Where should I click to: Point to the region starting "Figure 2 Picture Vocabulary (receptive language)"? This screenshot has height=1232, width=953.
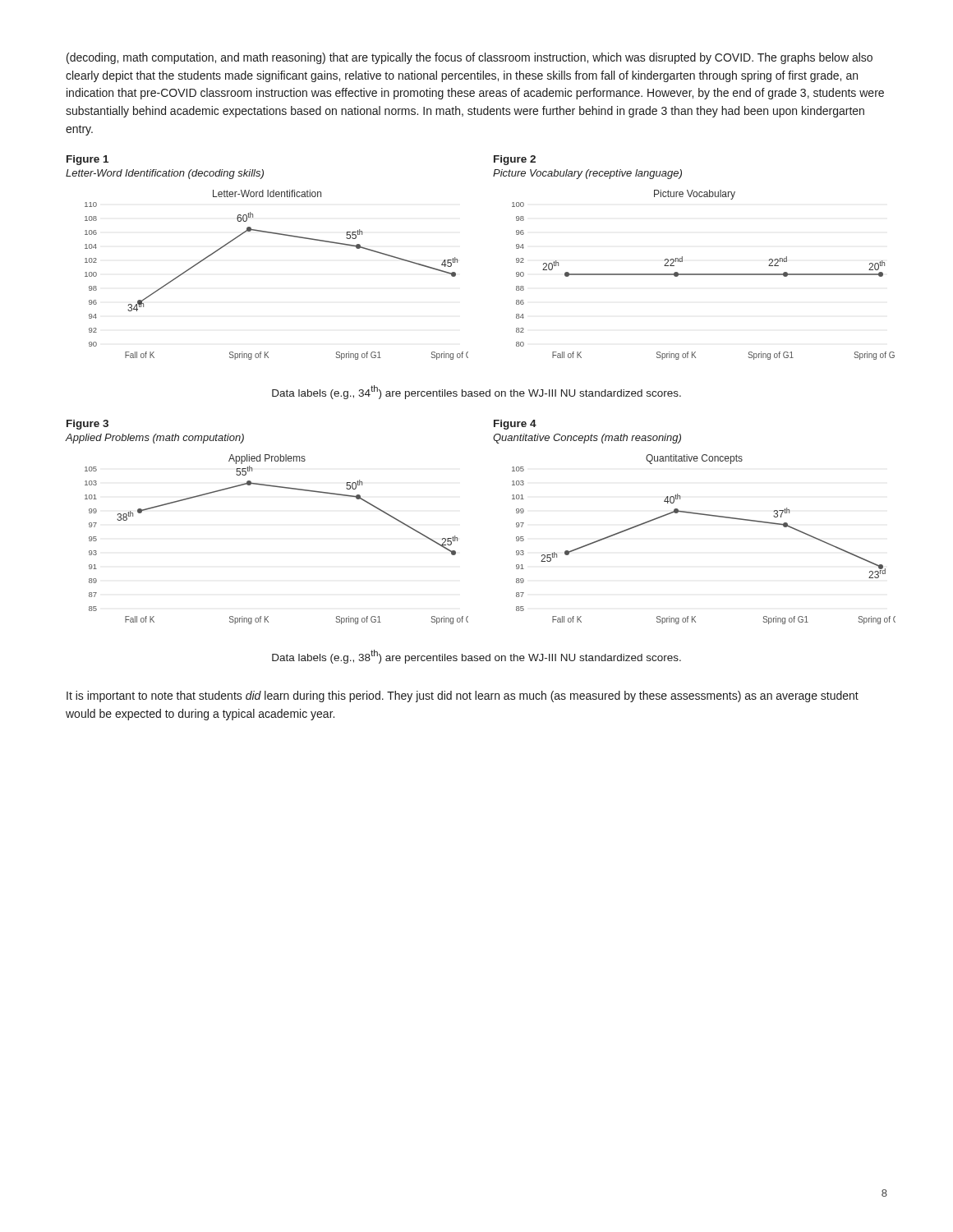(x=515, y=160)
